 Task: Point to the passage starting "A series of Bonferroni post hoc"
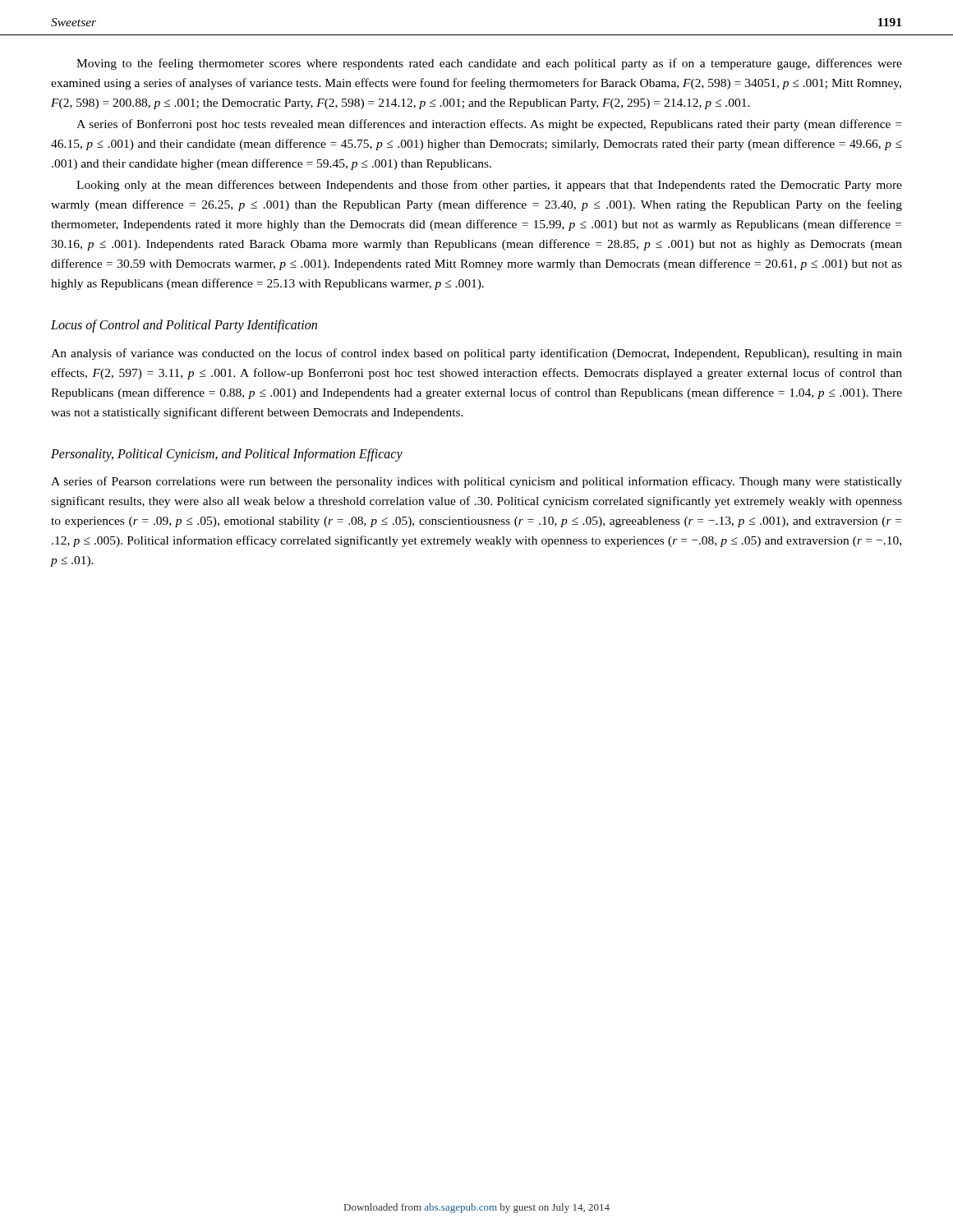(476, 143)
